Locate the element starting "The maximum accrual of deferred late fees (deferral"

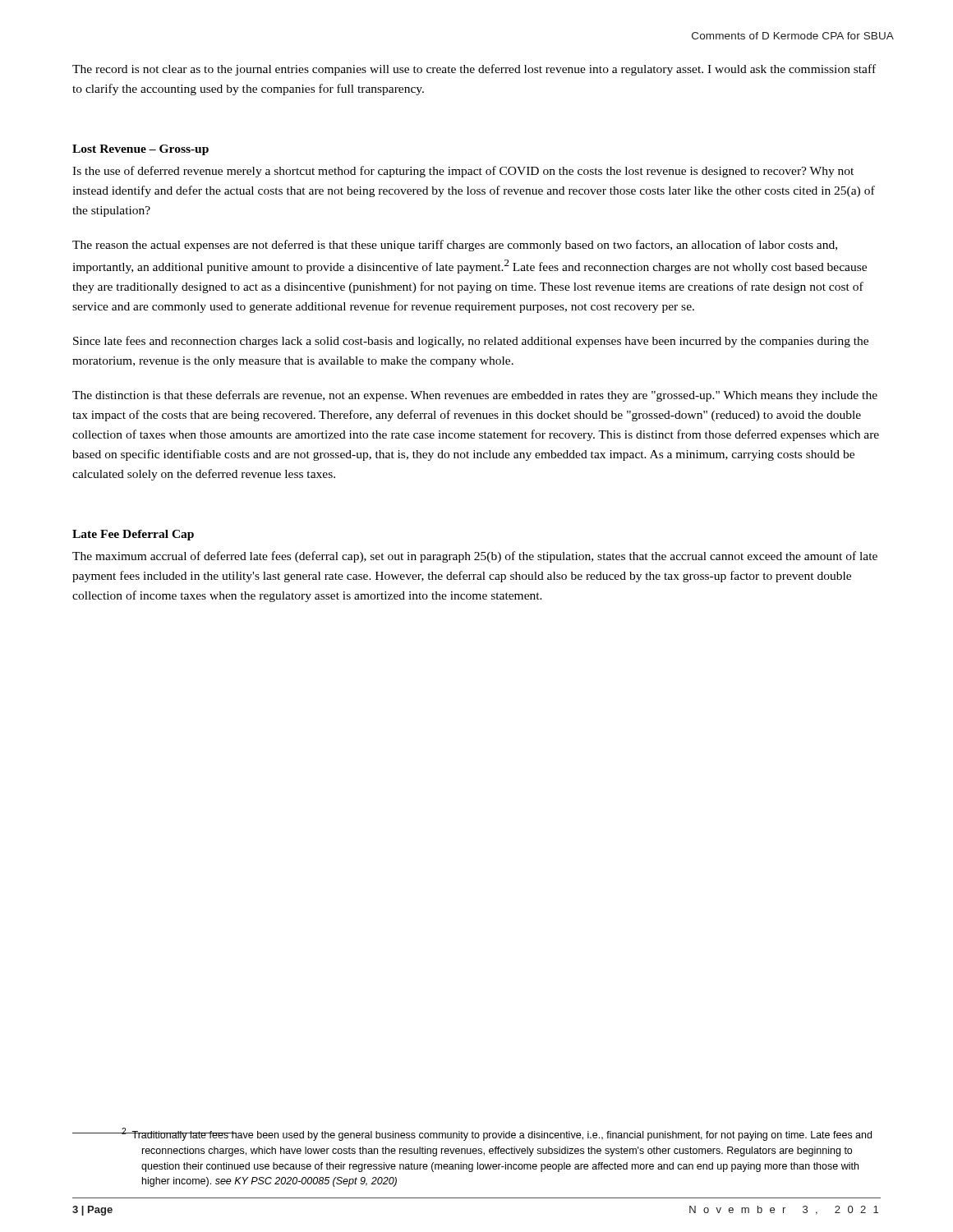pos(475,575)
